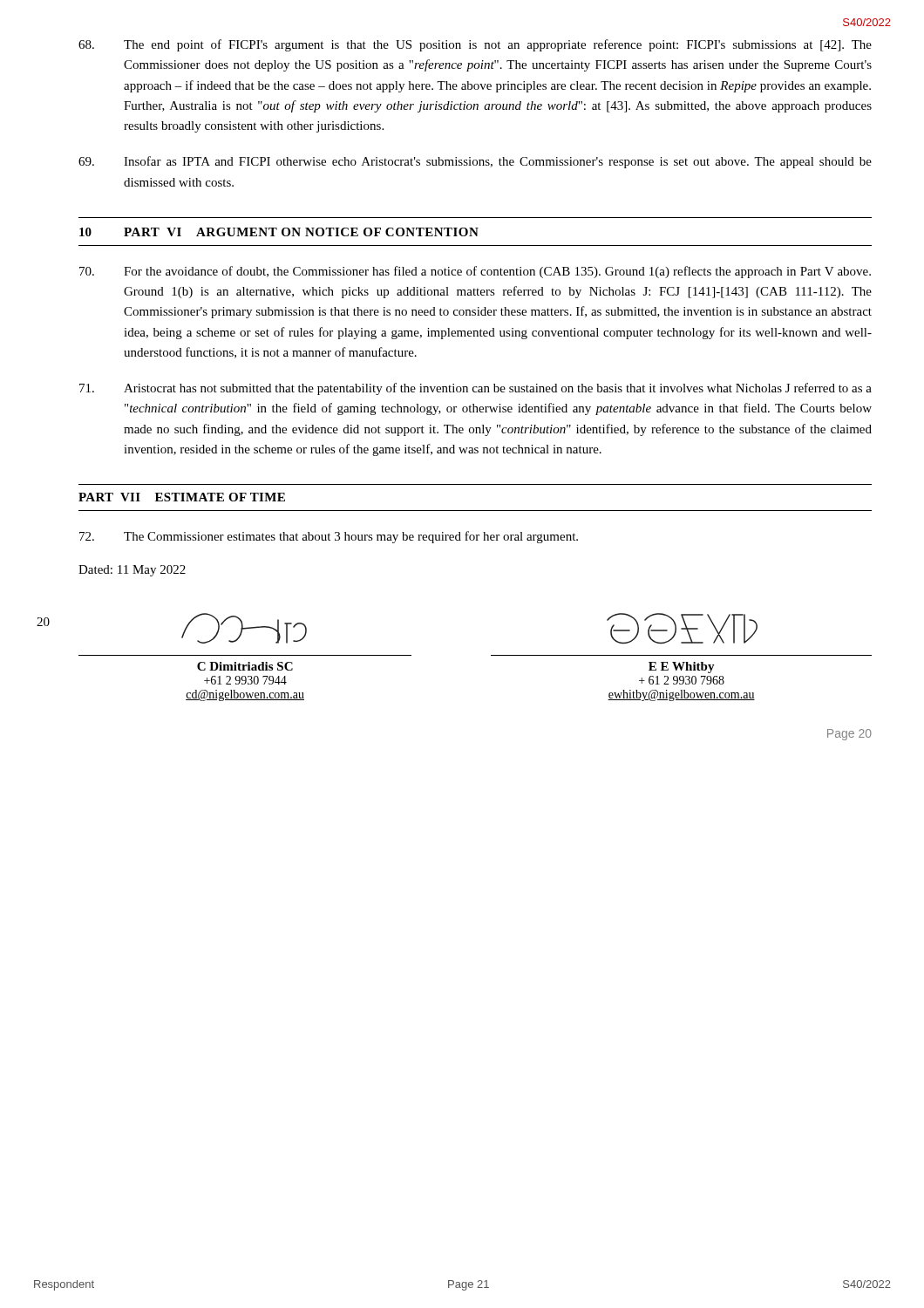Locate the section header containing "10 PART VI ARGUMENT ON NOTICE"
The width and height of the screenshot is (924, 1308).
[x=475, y=231]
